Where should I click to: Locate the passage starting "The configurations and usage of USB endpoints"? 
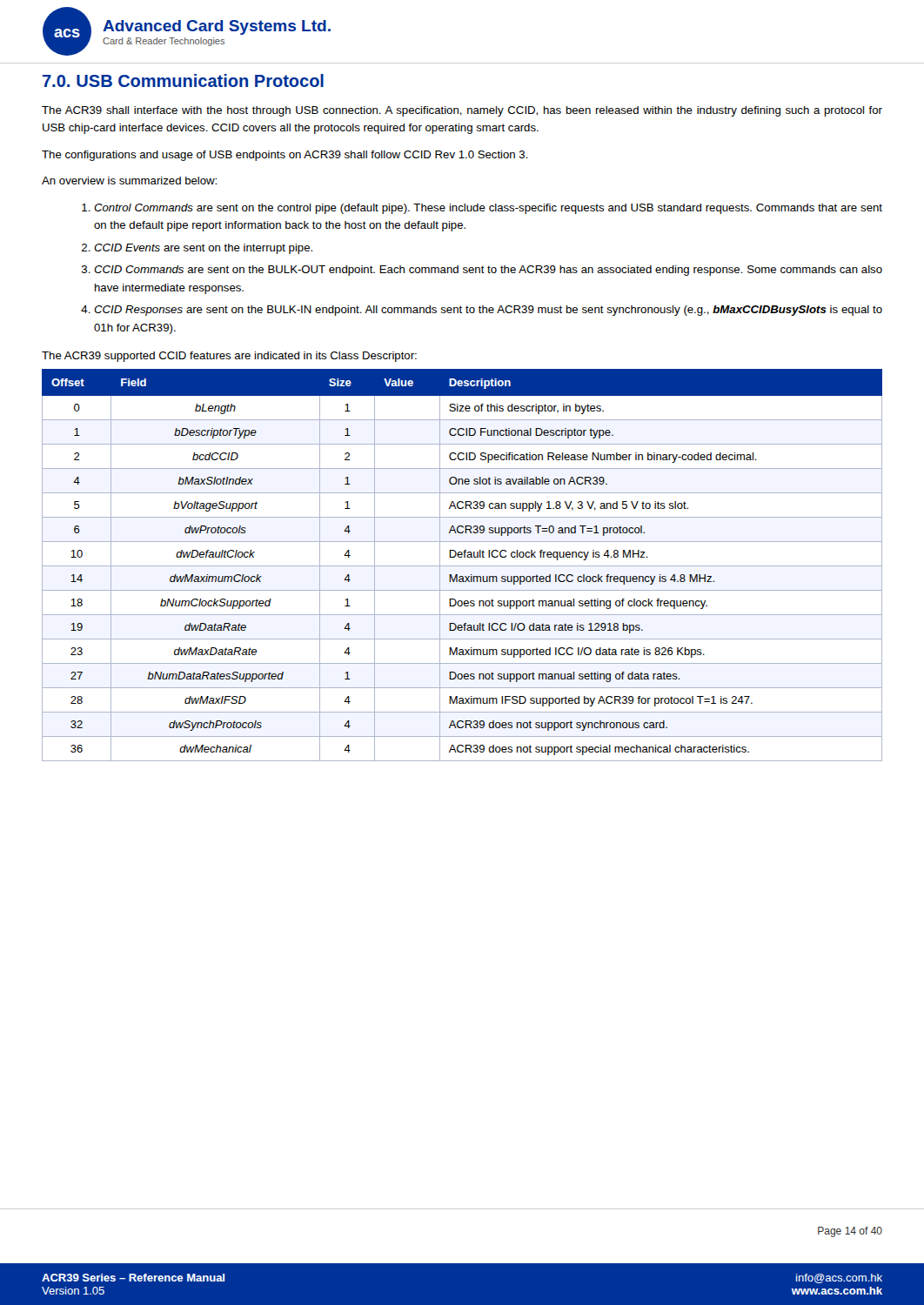462,155
